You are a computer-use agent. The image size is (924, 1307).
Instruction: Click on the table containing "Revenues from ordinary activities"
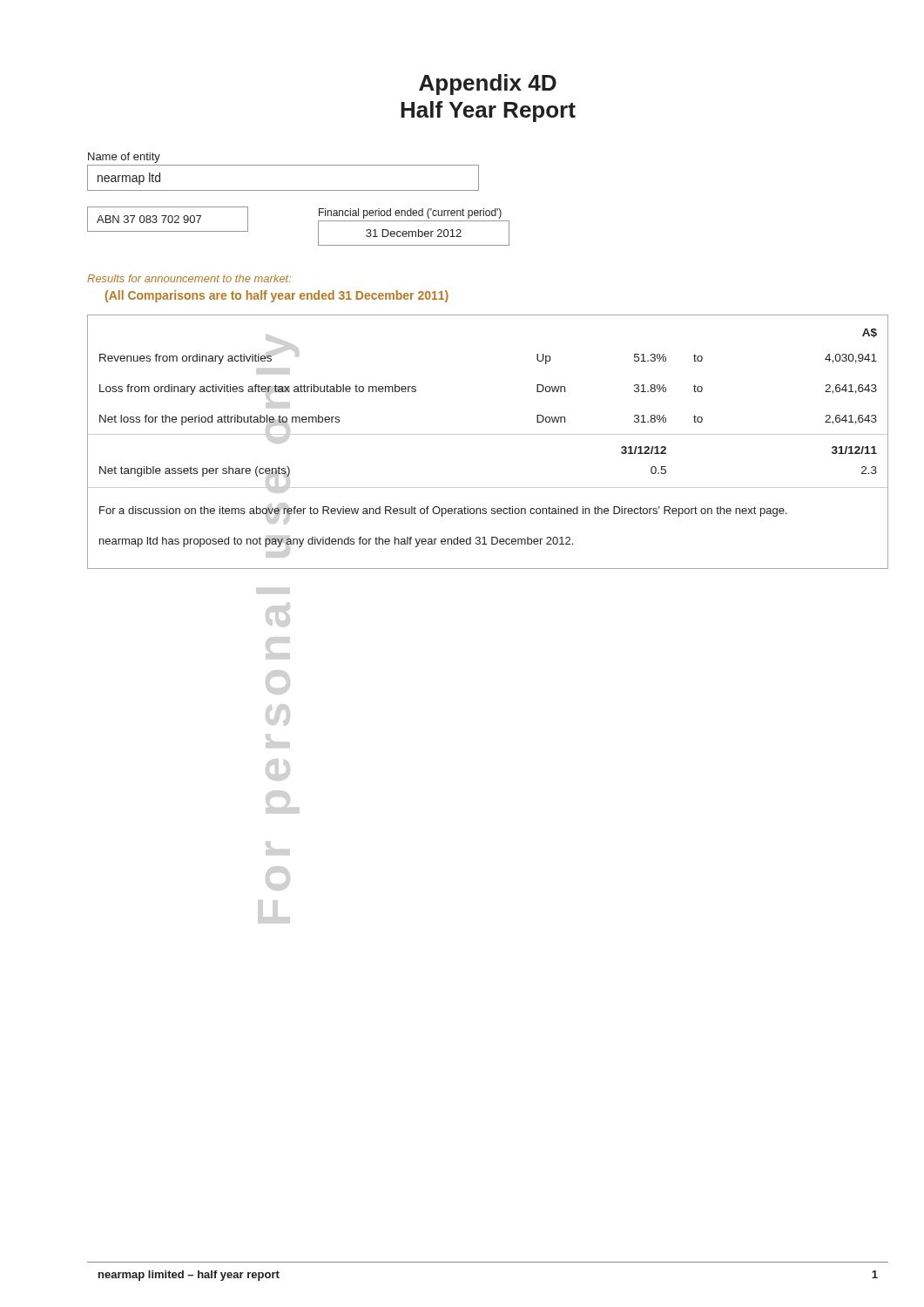pyautogui.click(x=488, y=442)
